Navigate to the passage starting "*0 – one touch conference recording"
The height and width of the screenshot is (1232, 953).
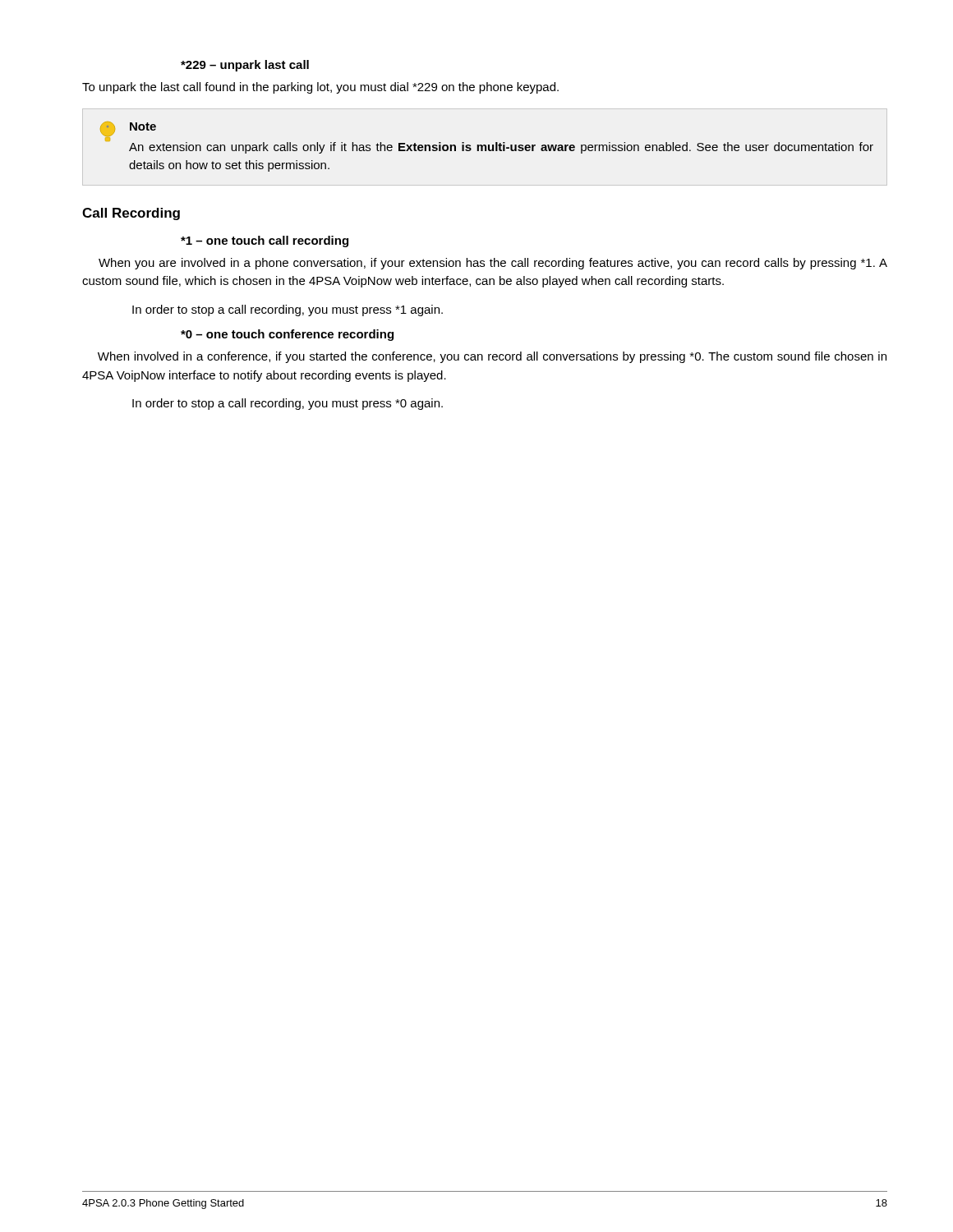(x=288, y=334)
